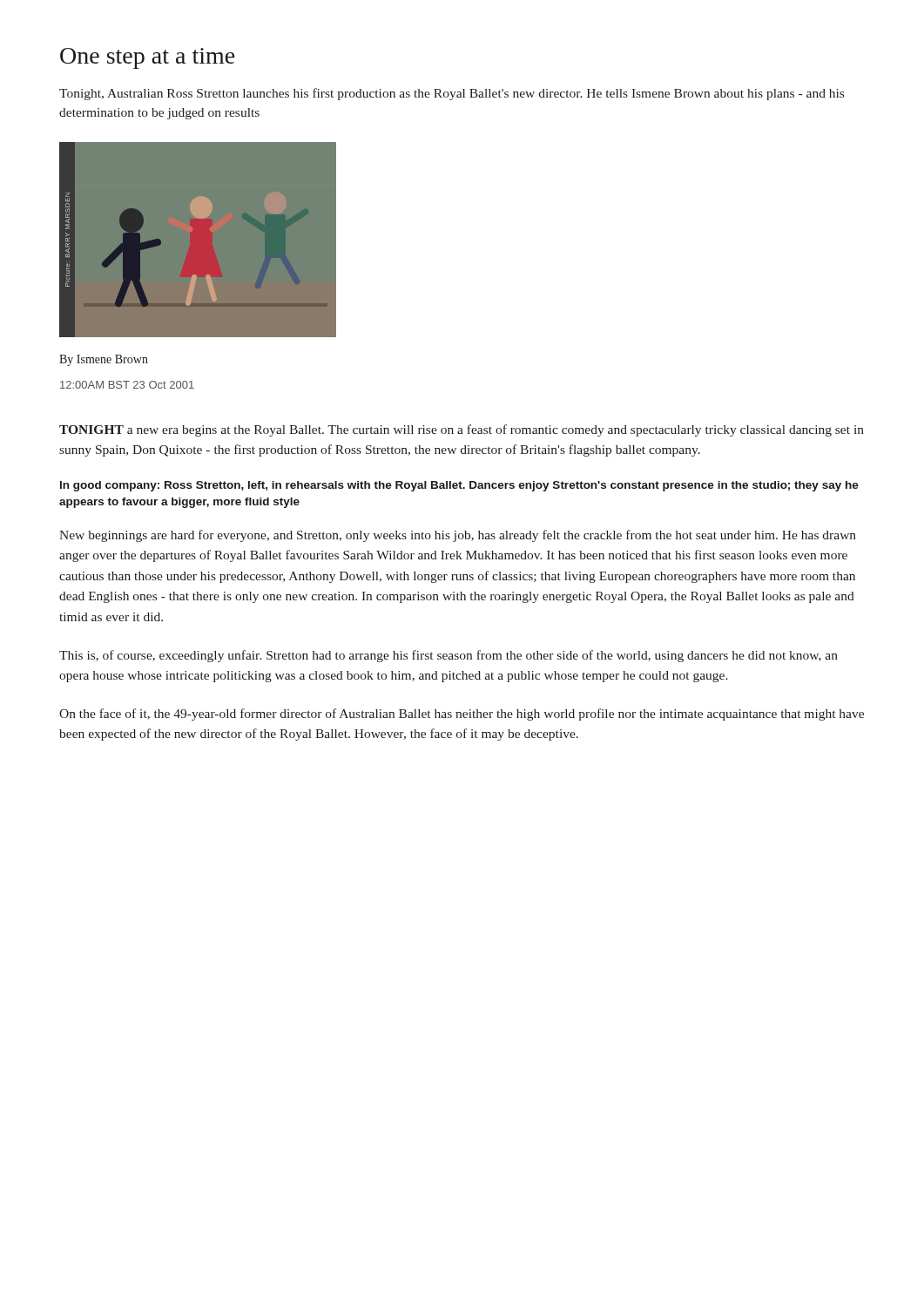924x1307 pixels.
Task: Locate the block starting "Tonight, Australian Ross Stretton launches his first production"
Action: click(462, 103)
